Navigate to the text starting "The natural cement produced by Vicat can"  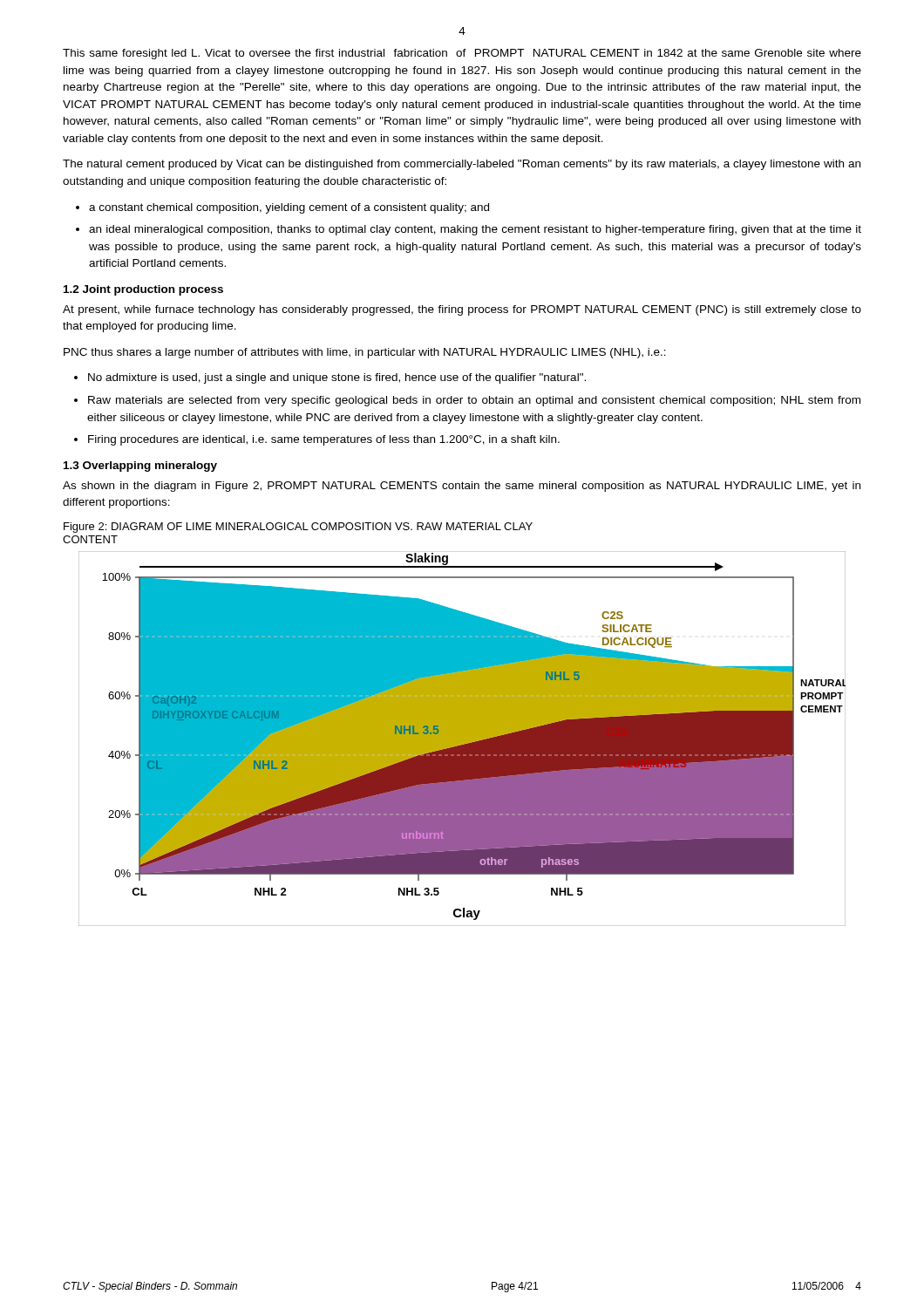click(462, 173)
